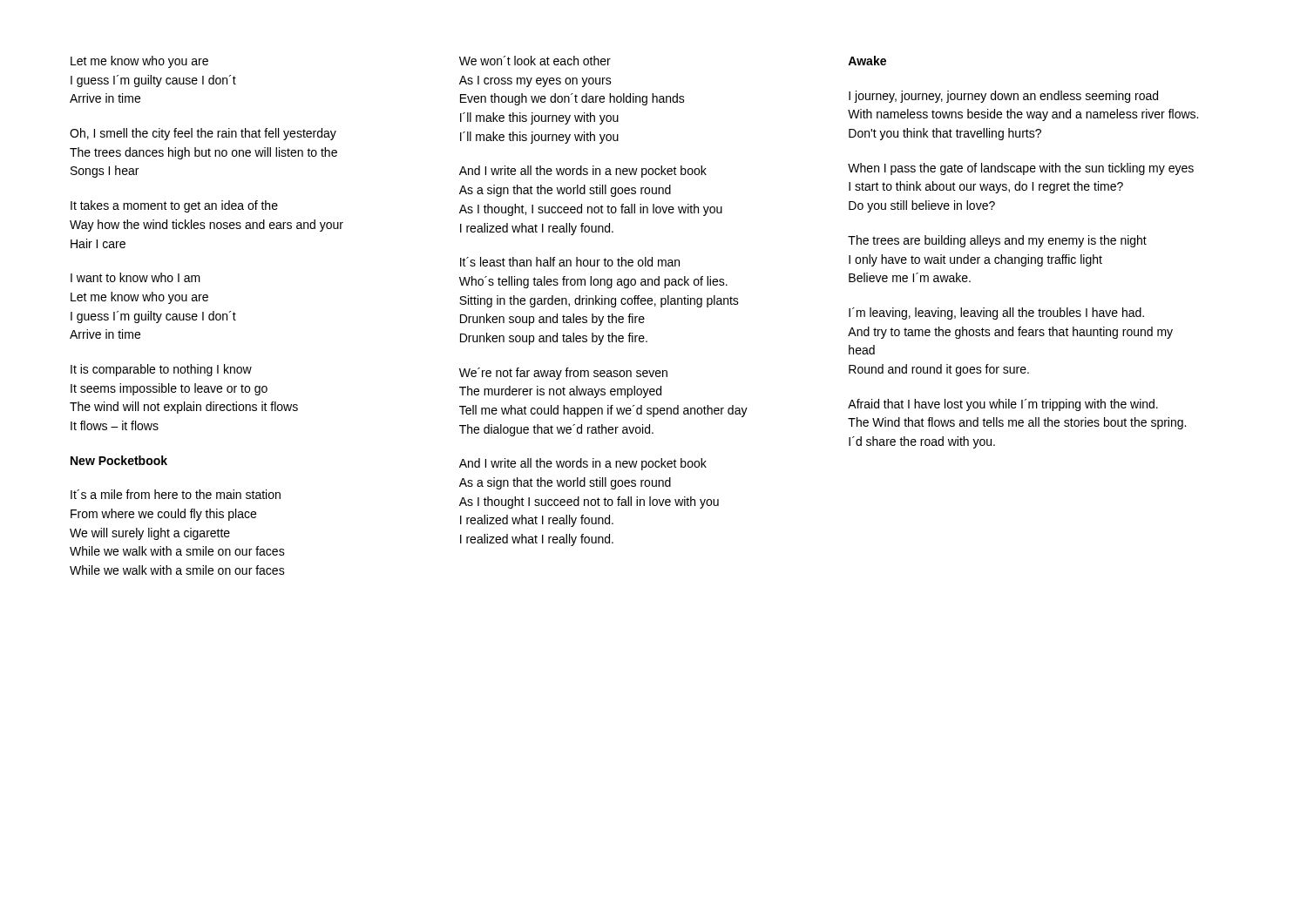
Task: Select the element starting "Let me know who"
Action: (153, 80)
